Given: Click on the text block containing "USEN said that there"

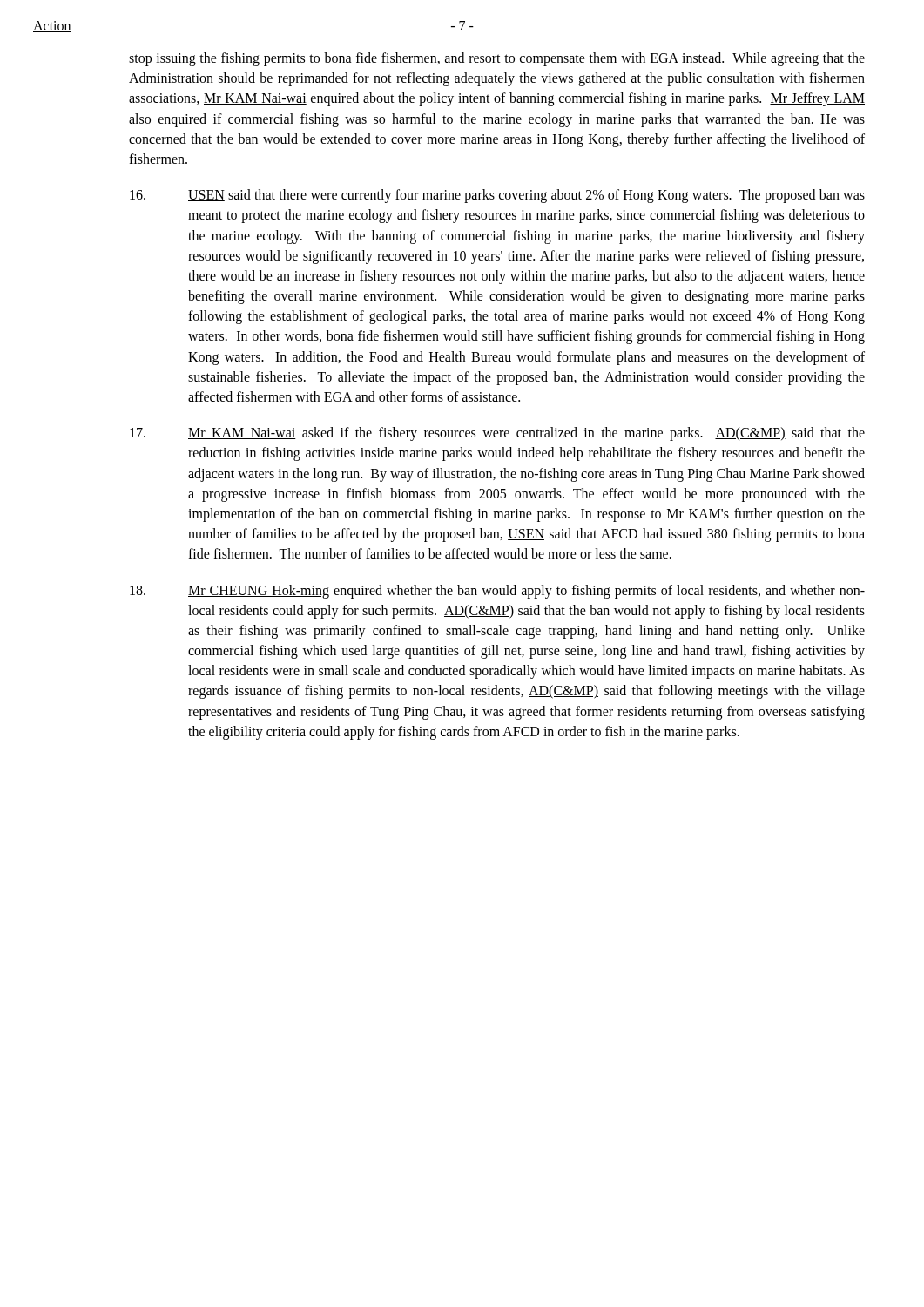Looking at the screenshot, I should [497, 296].
